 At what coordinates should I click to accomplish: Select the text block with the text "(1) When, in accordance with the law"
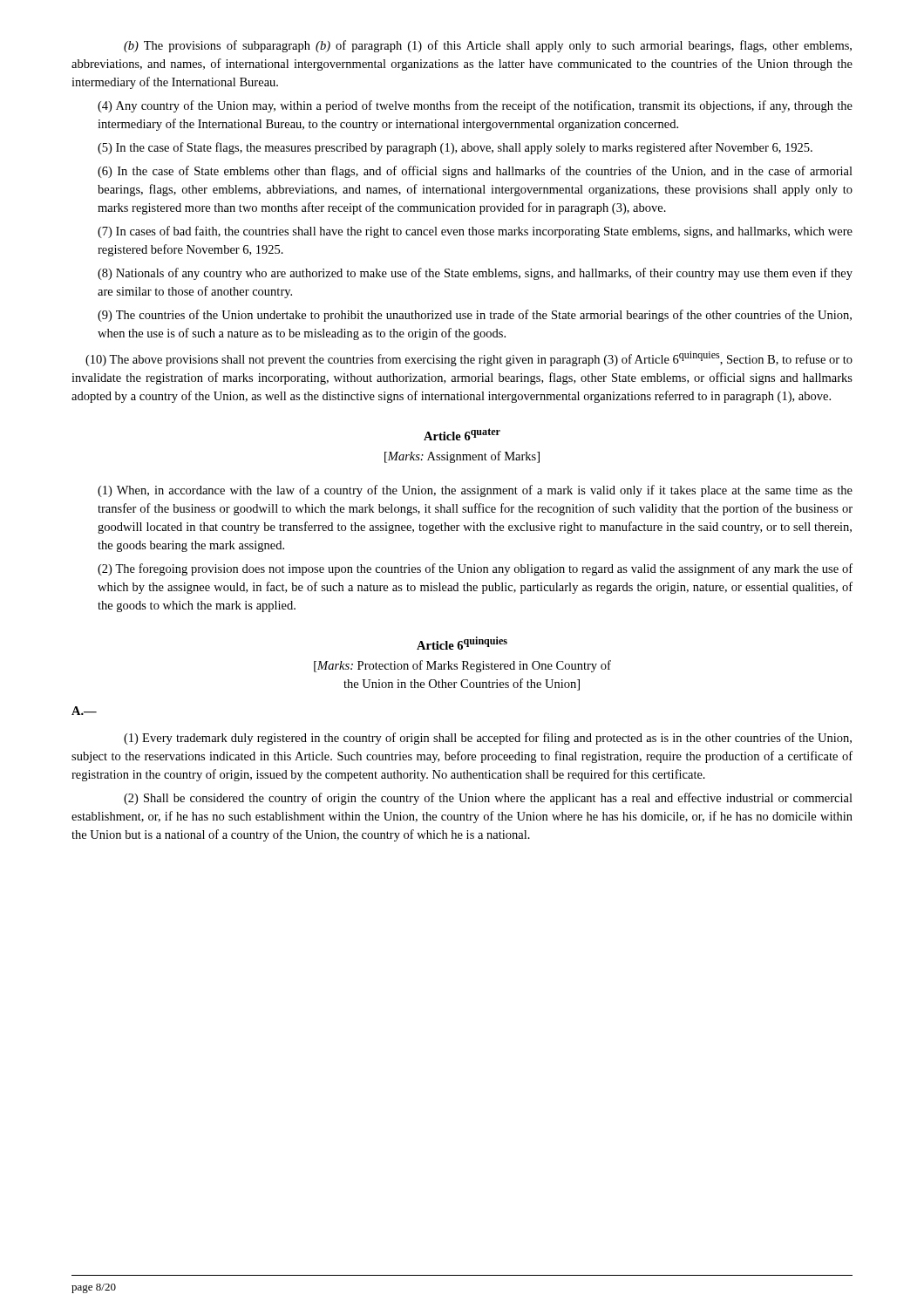475,518
